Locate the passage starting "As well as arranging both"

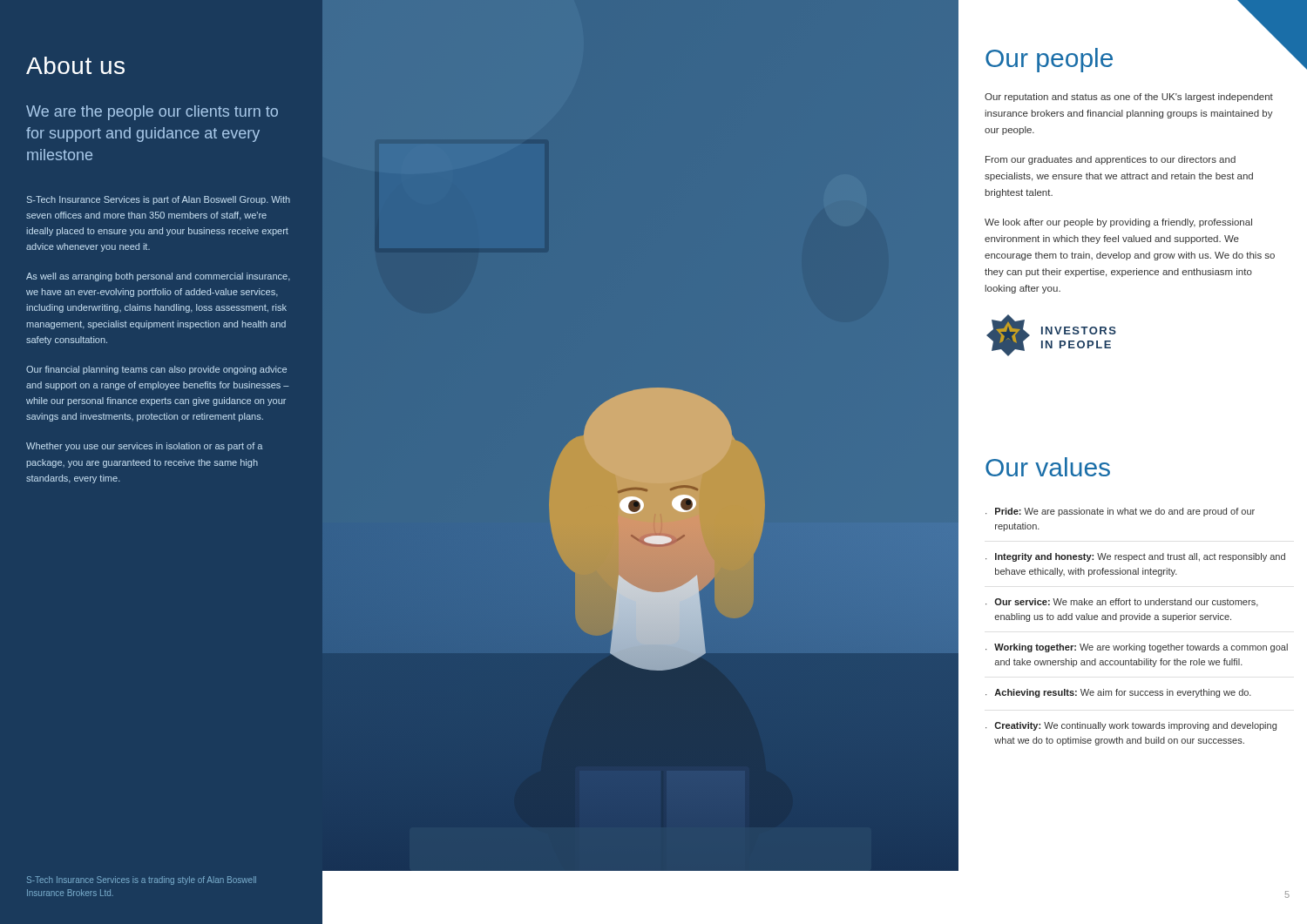pos(161,308)
